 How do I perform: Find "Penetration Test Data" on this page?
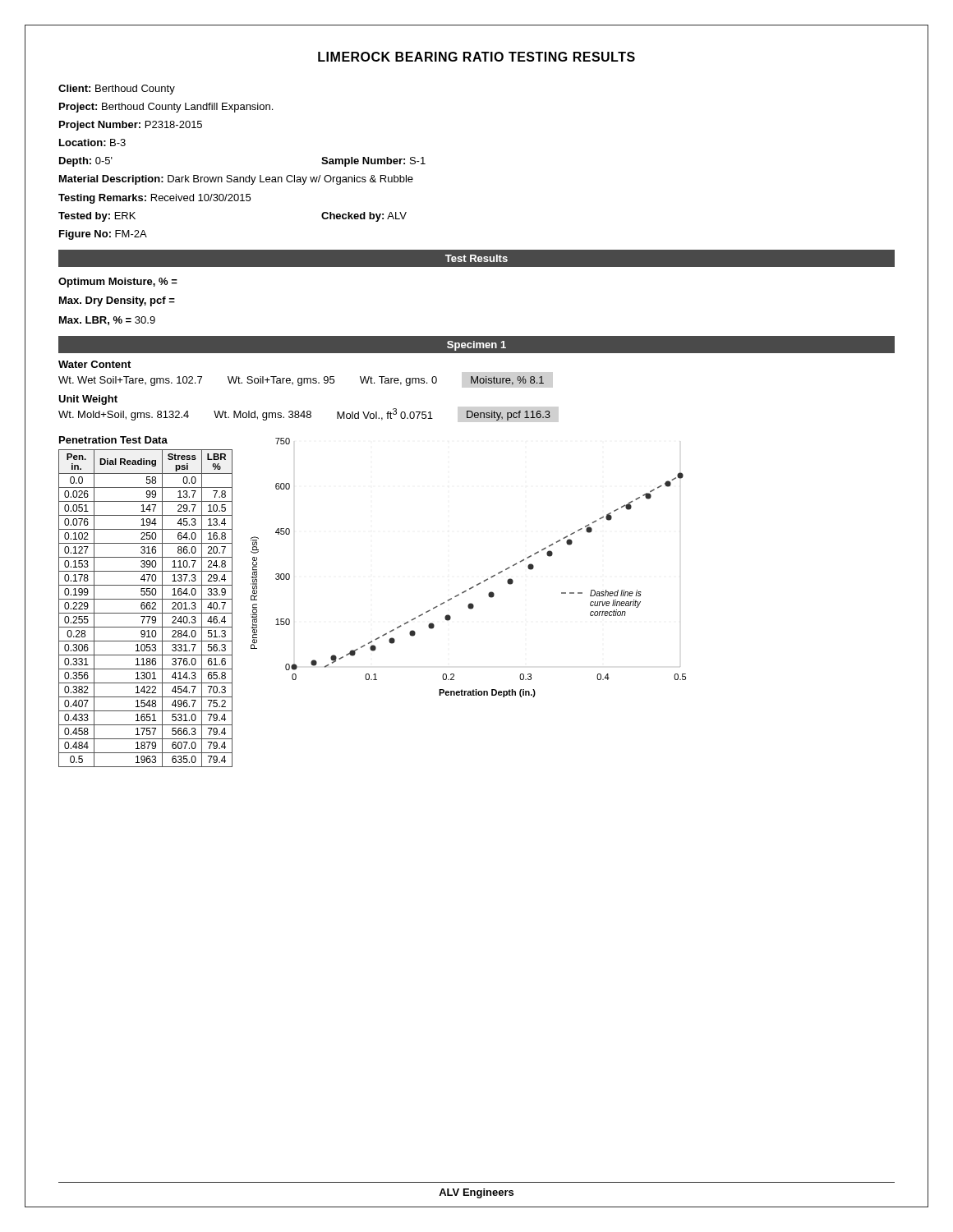pos(113,440)
